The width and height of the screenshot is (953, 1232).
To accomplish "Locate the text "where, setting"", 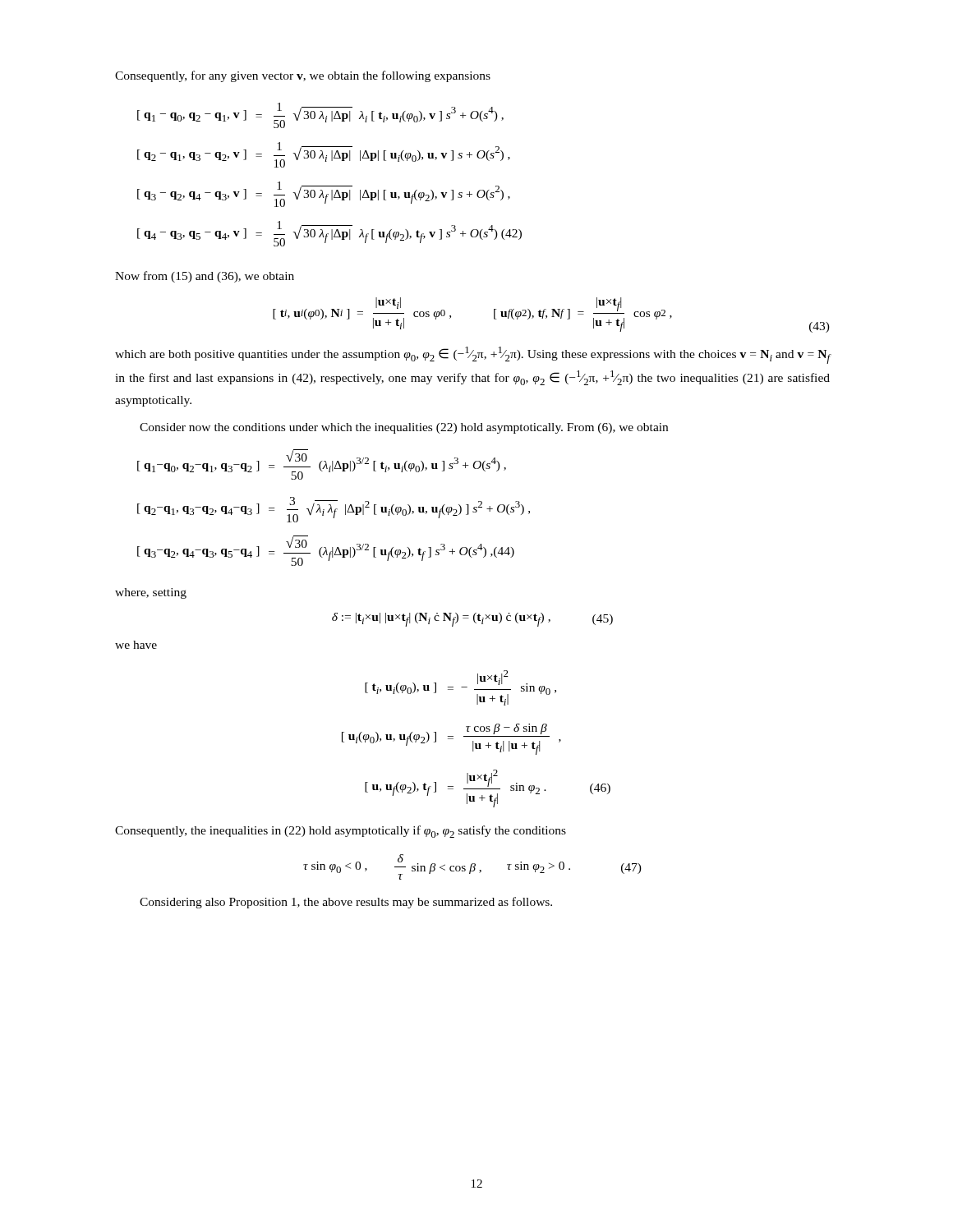I will coord(151,593).
